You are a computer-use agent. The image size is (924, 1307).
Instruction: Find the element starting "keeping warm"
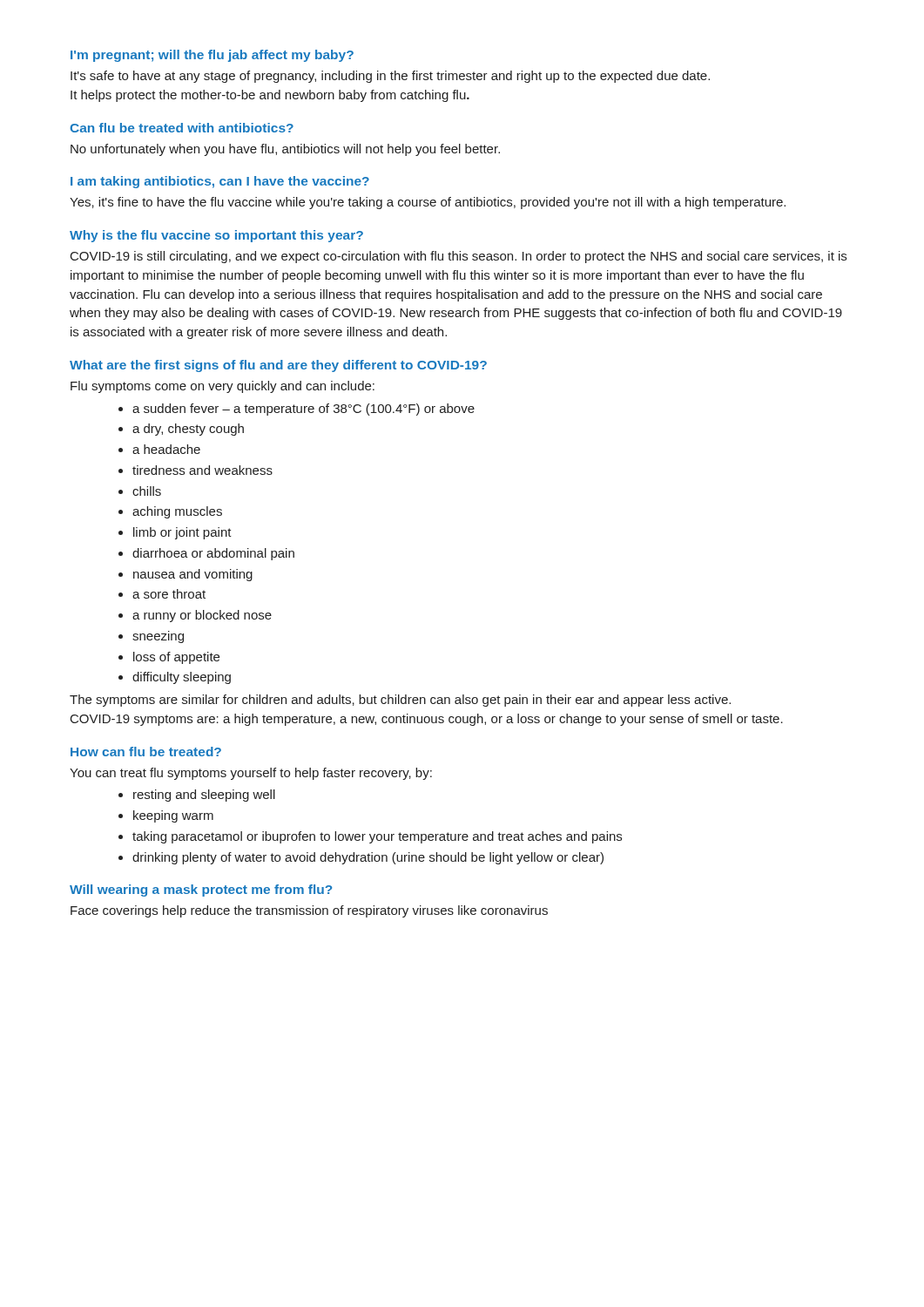(x=173, y=815)
